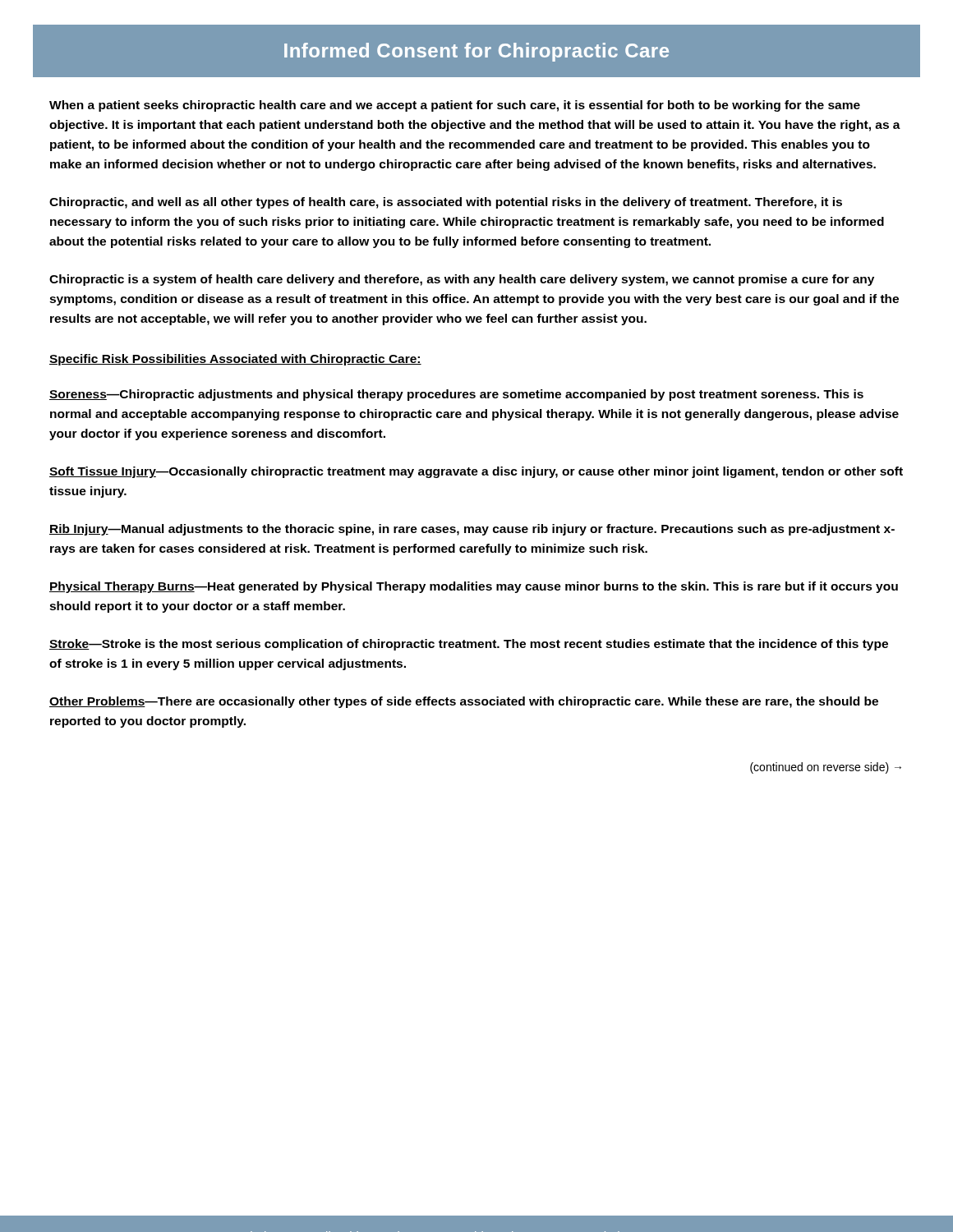Locate the text block that says "Chiropractic, and well as all other types"
The image size is (953, 1232).
click(467, 221)
